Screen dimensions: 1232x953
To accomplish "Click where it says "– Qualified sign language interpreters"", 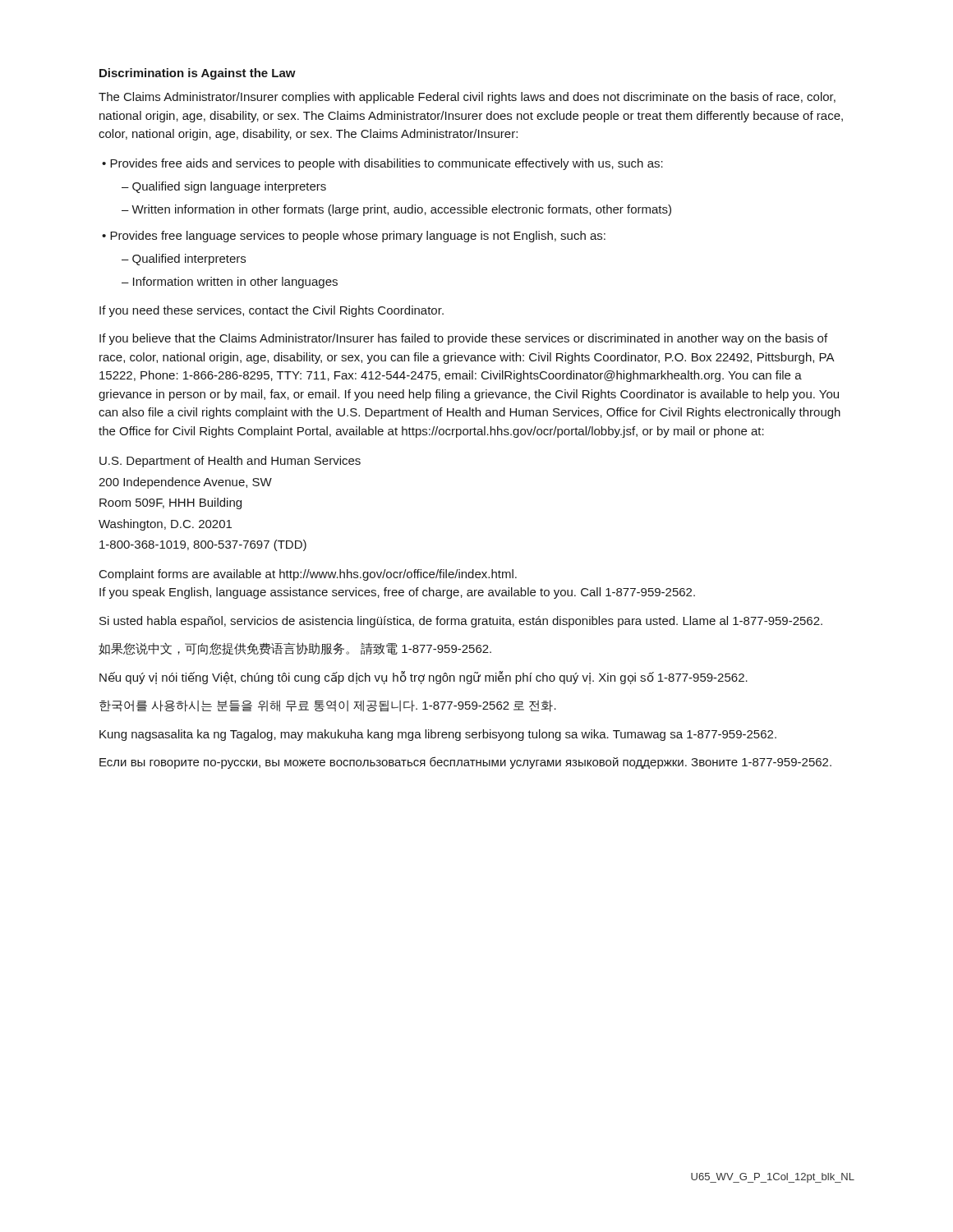I will click(224, 186).
